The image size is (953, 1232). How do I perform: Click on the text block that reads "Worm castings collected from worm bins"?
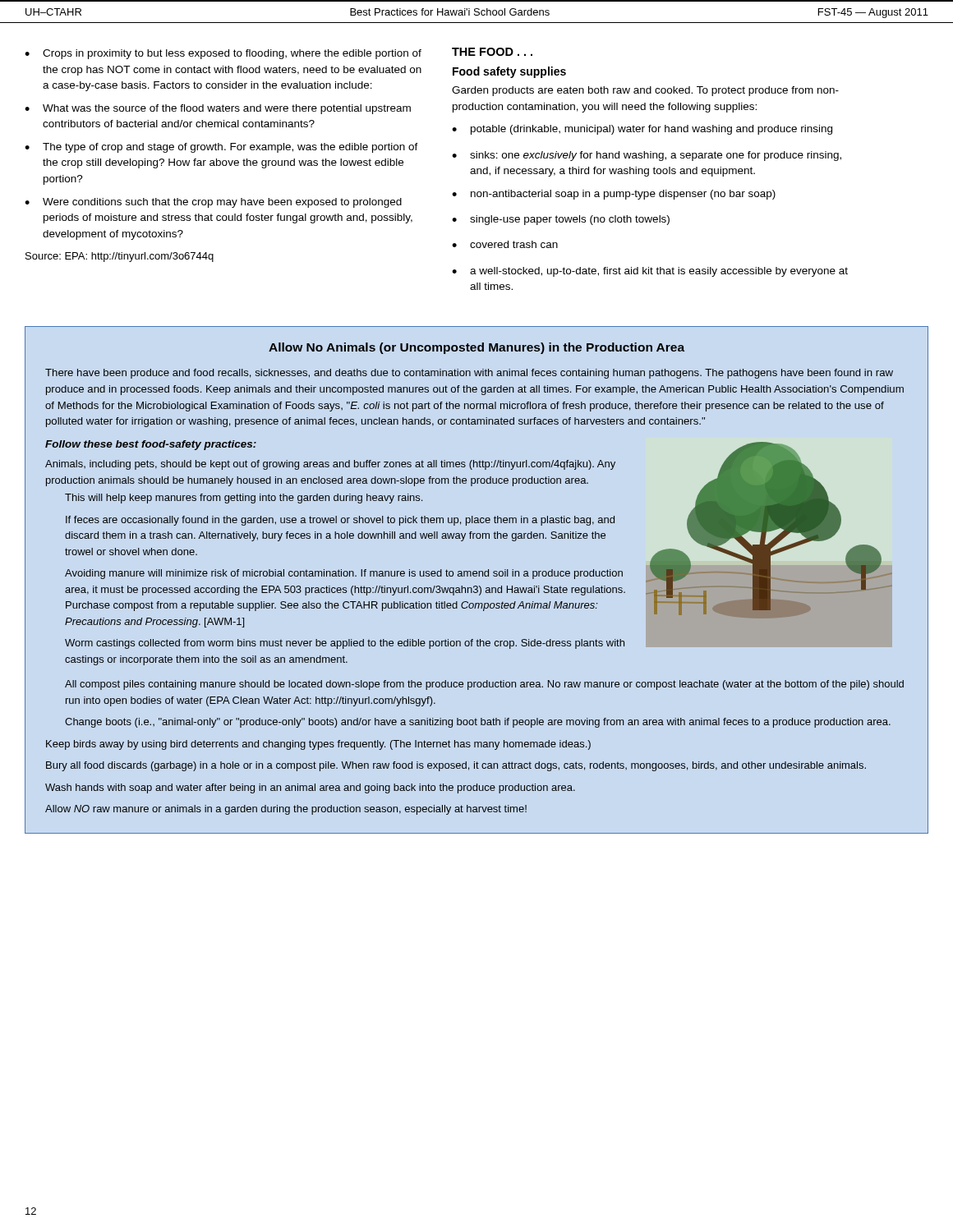(345, 651)
